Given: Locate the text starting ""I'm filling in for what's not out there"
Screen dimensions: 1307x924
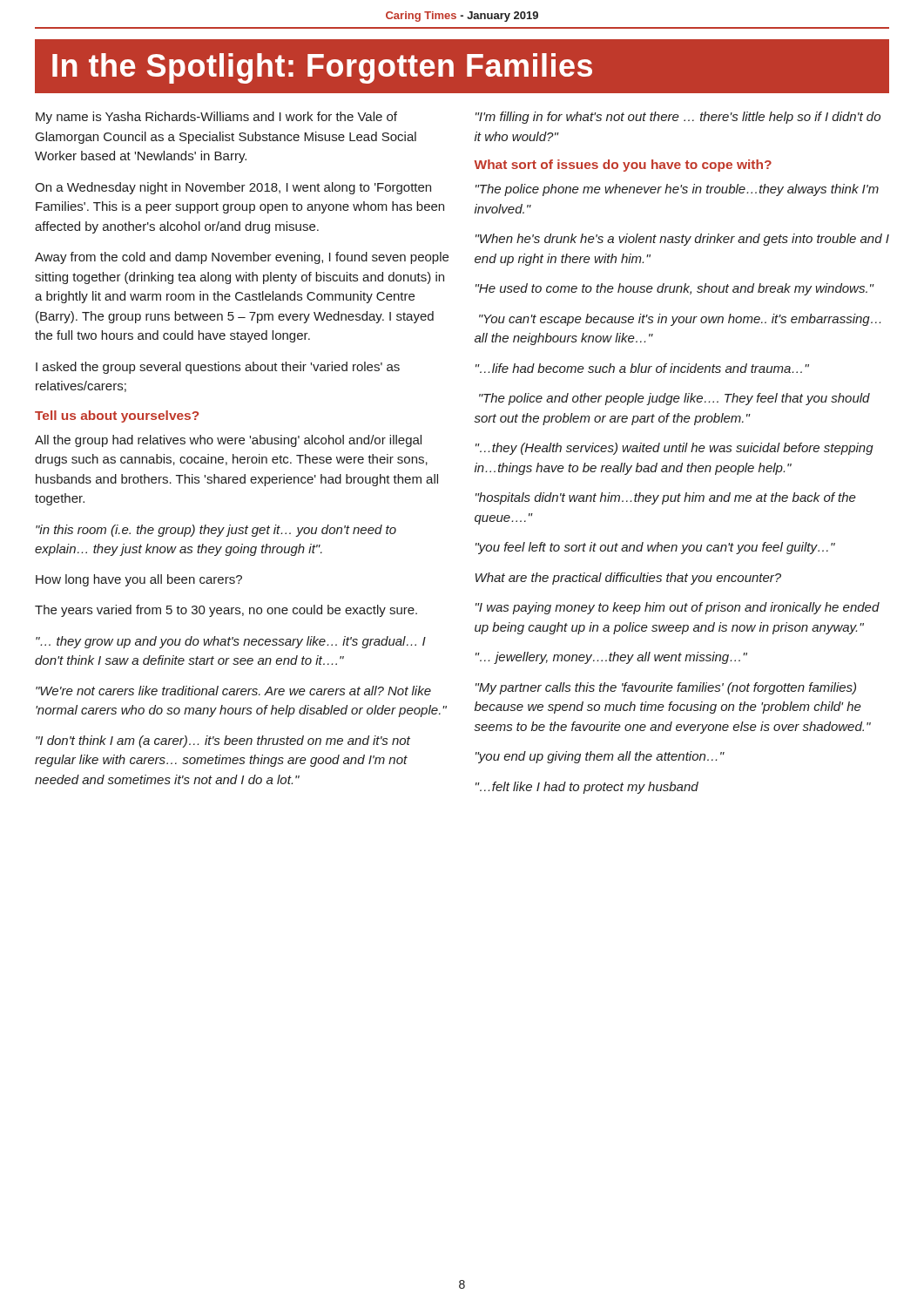Looking at the screenshot, I should (678, 126).
